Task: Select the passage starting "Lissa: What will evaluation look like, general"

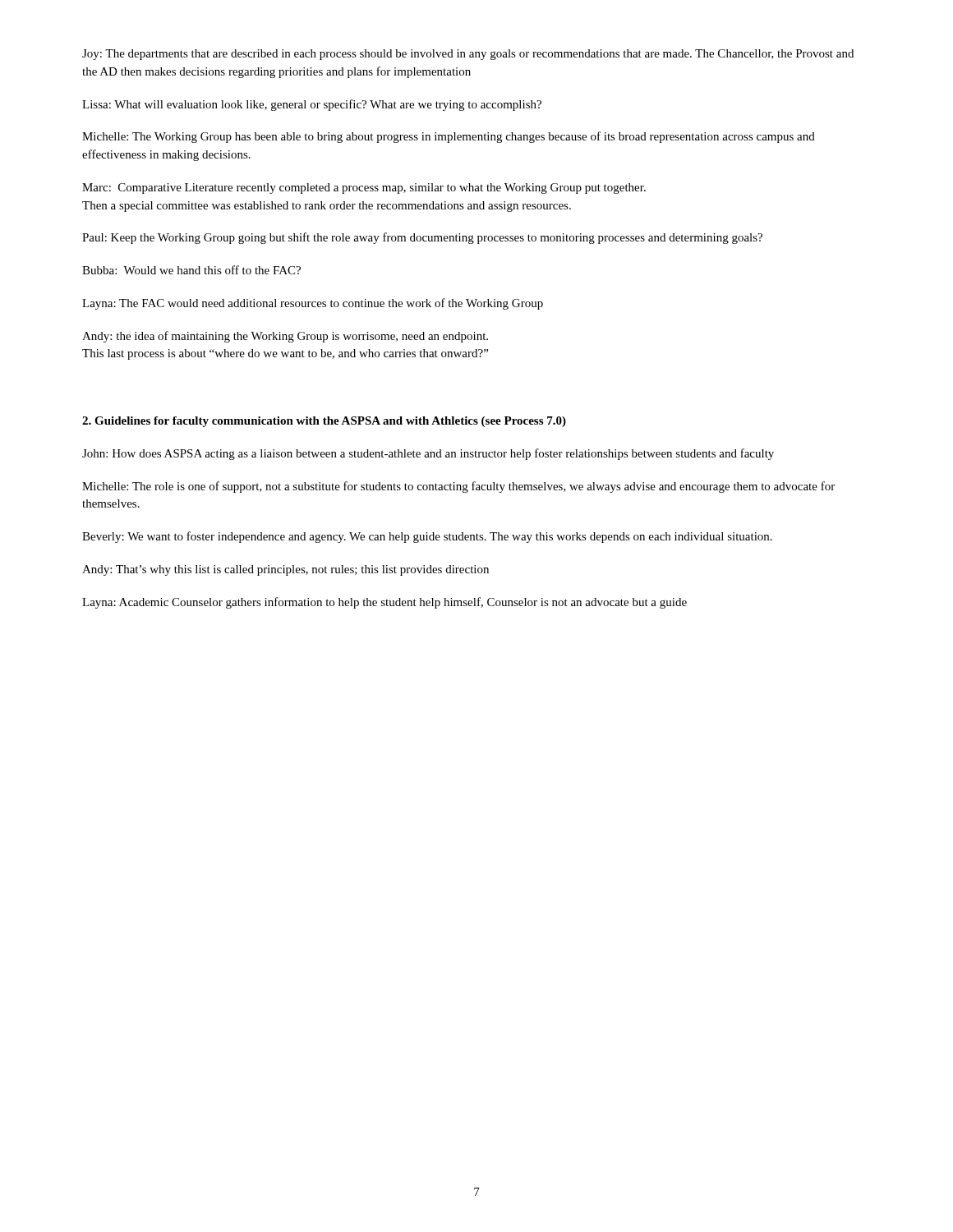Action: pos(312,104)
